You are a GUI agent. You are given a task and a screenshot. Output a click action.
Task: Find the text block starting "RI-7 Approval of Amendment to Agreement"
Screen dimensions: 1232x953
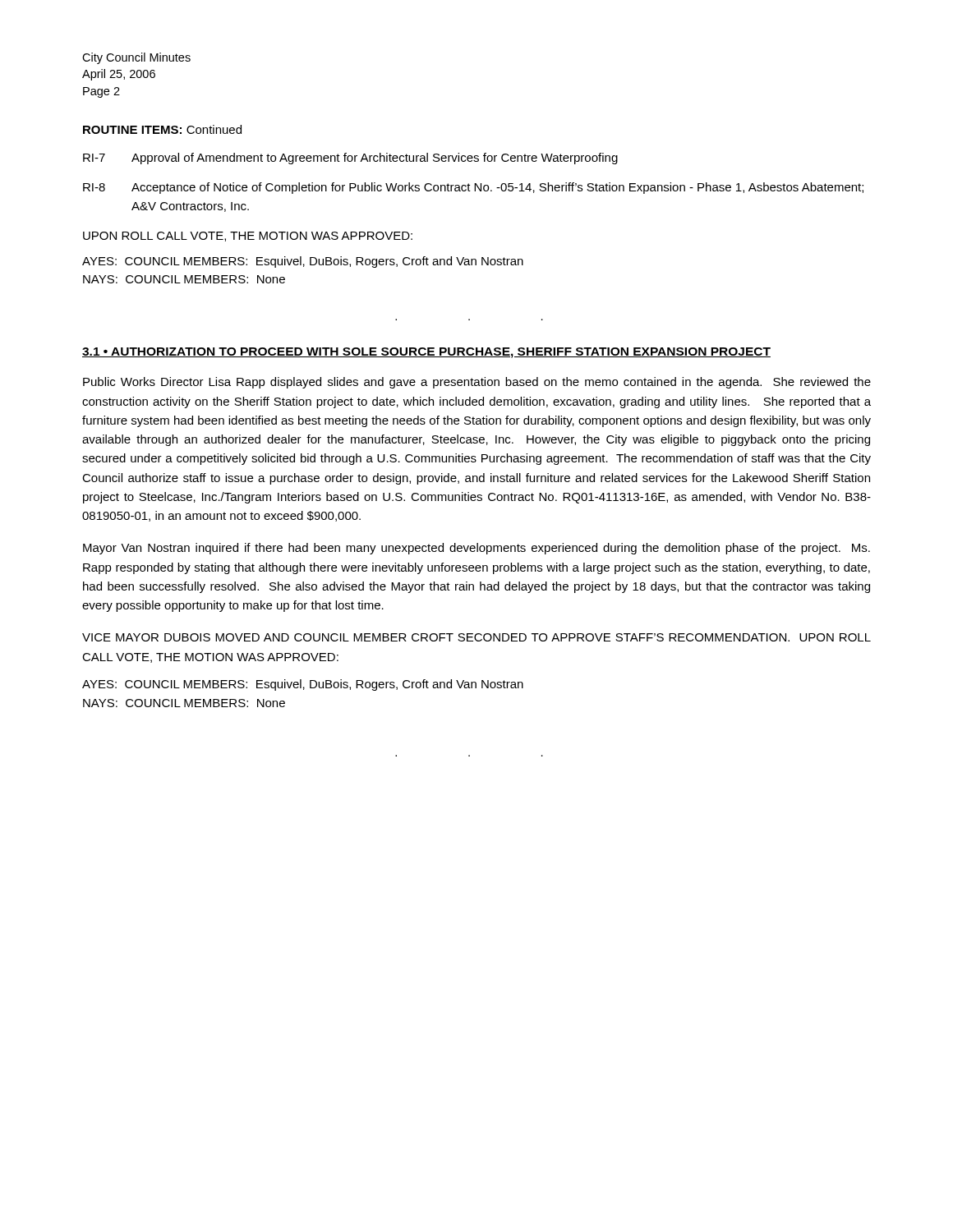click(476, 158)
